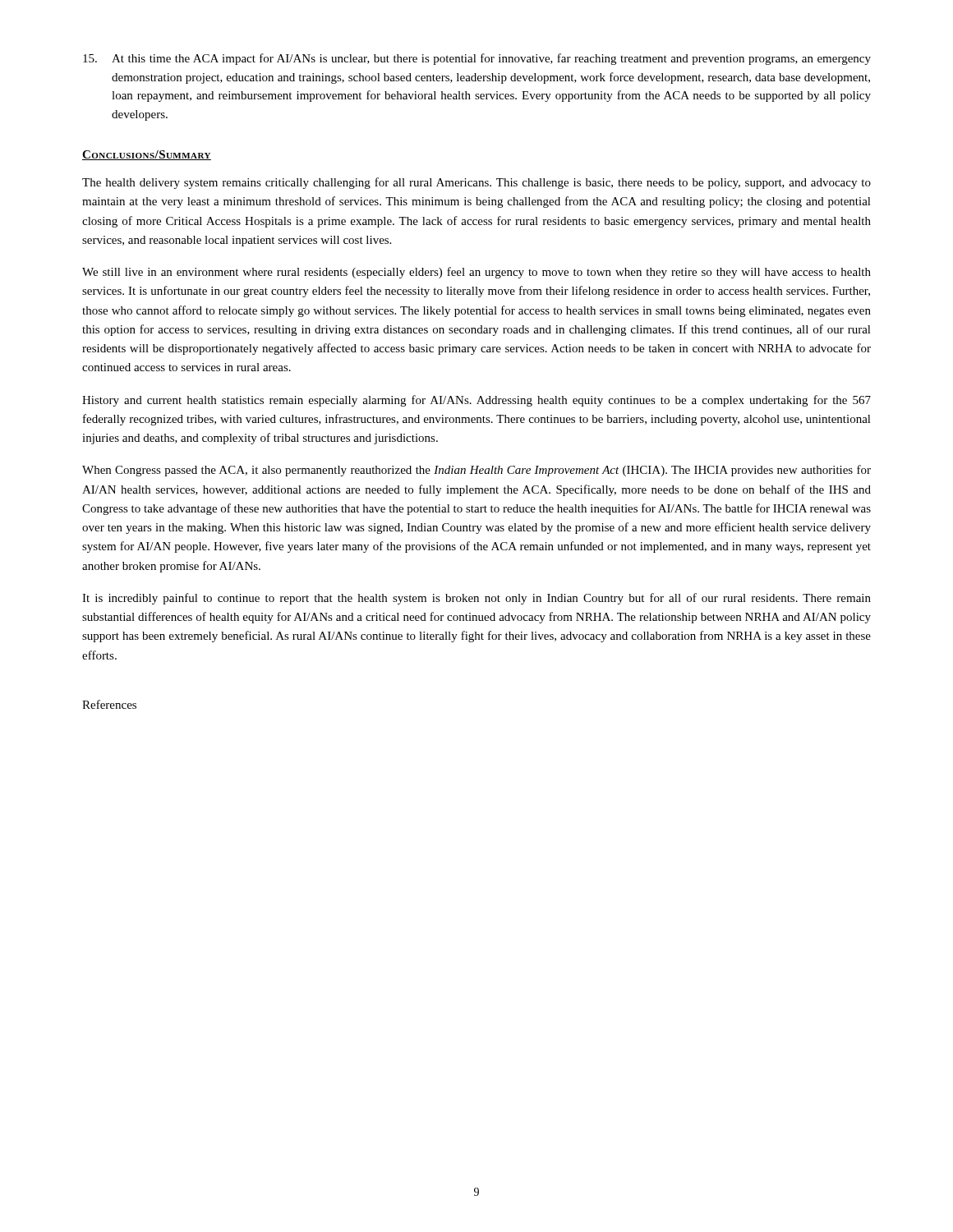Select the block starting "When Congress passed"
Image resolution: width=953 pixels, height=1232 pixels.
(x=476, y=518)
